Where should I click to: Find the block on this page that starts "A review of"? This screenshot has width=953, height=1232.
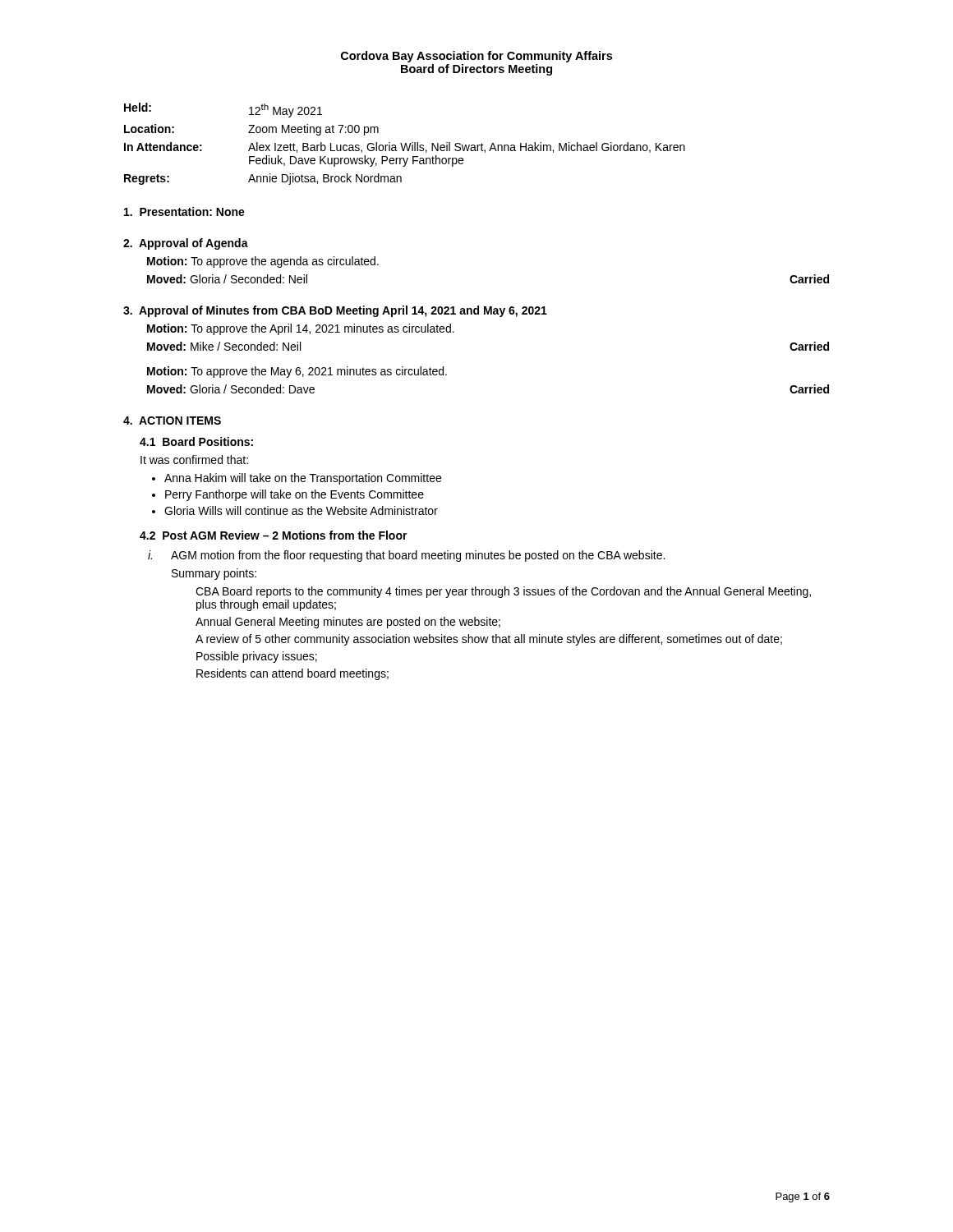489,639
